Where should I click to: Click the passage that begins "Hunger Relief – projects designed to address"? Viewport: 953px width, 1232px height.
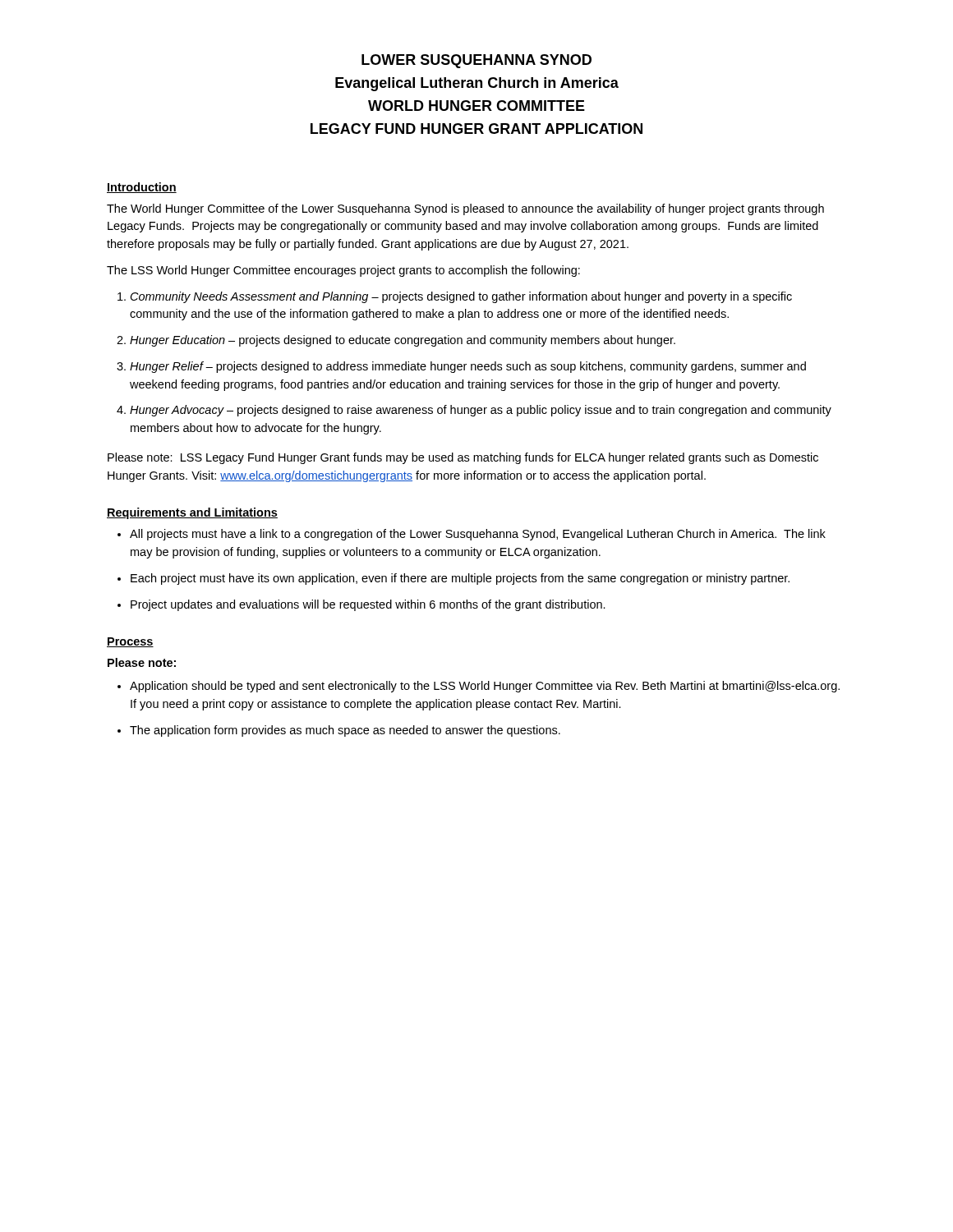tap(468, 375)
